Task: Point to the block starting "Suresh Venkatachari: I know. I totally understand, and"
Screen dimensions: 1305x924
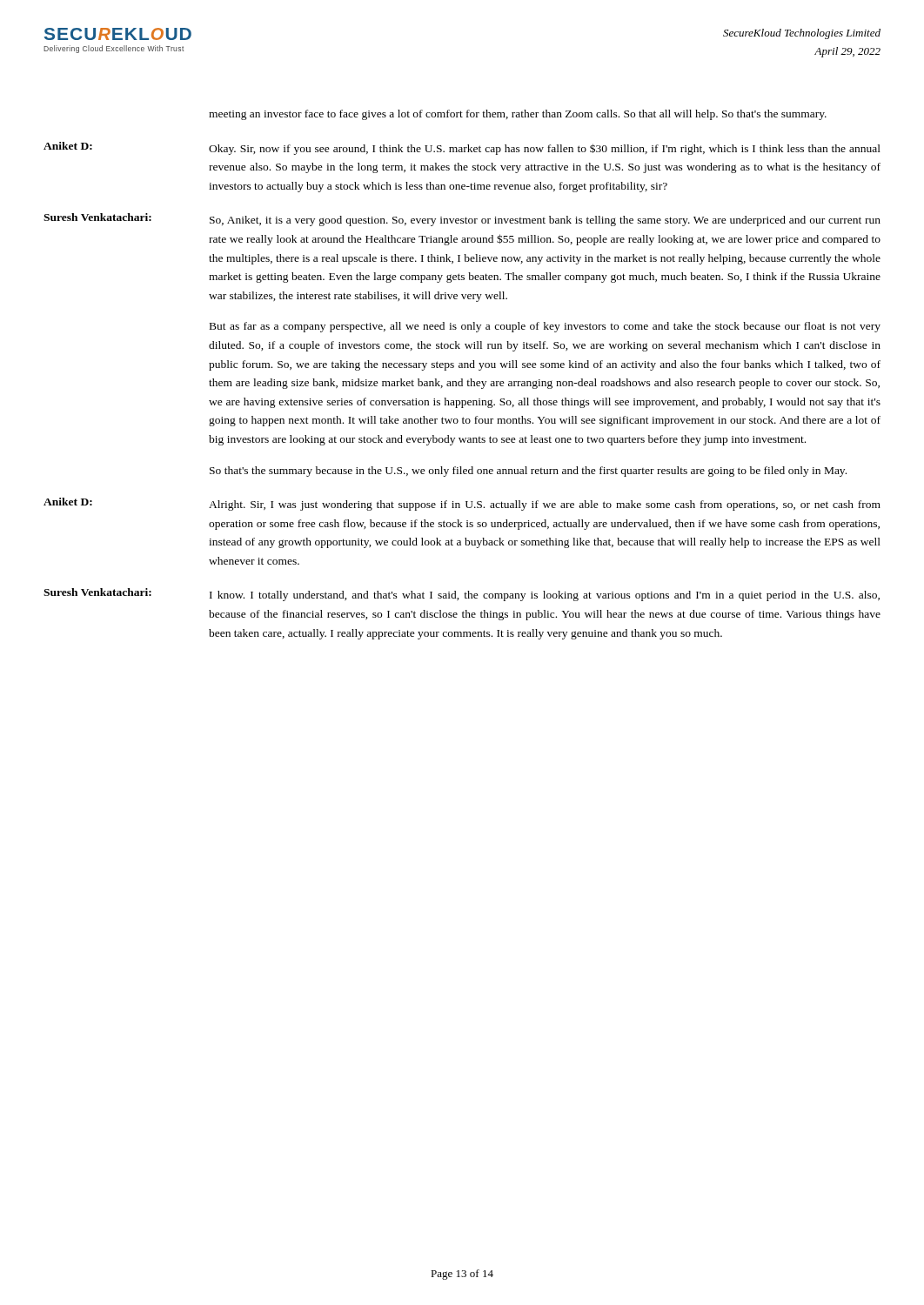Action: point(462,614)
